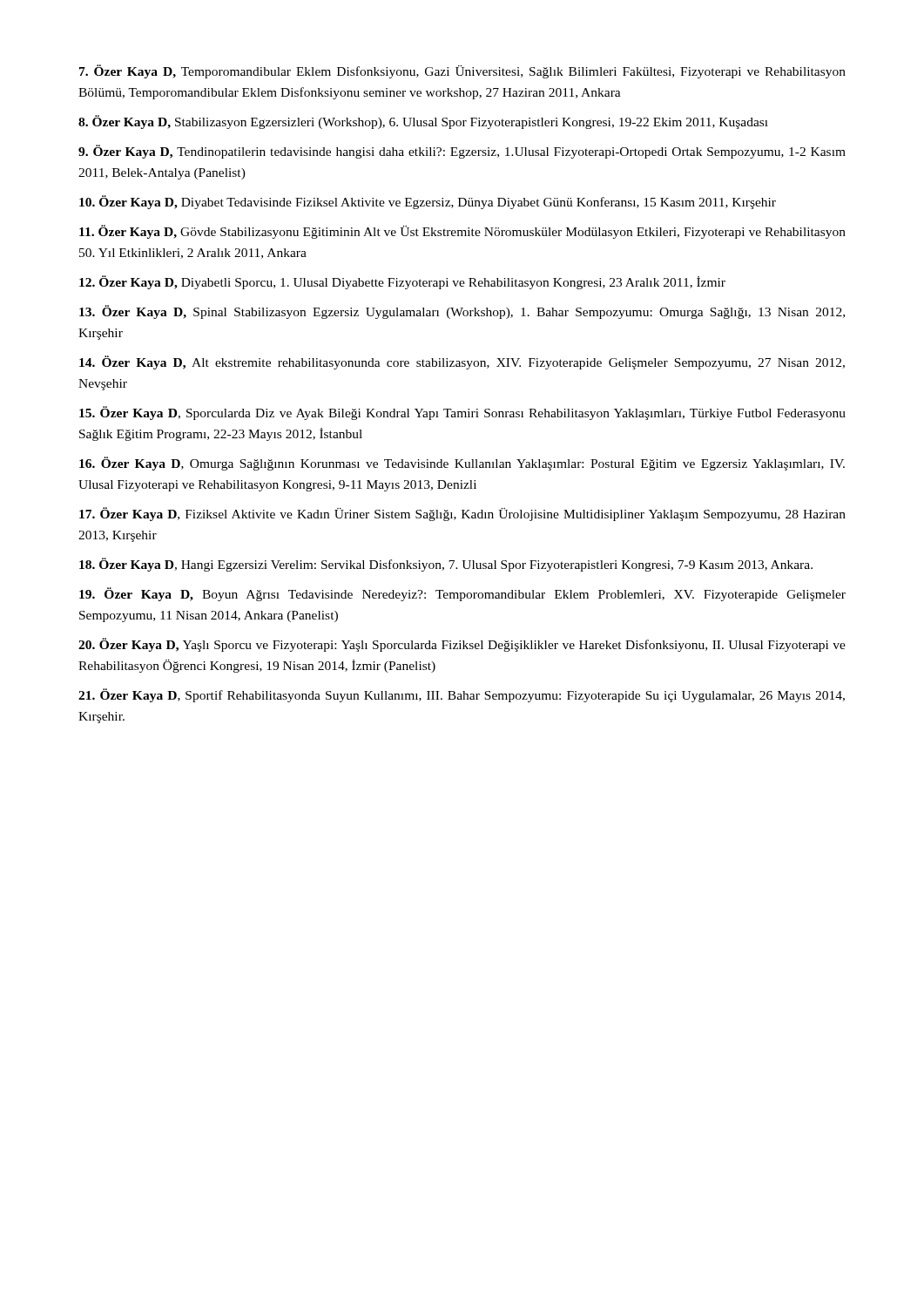Image resolution: width=924 pixels, height=1307 pixels.
Task: Select the region starting "16. Özer Kaya"
Action: tap(462, 474)
